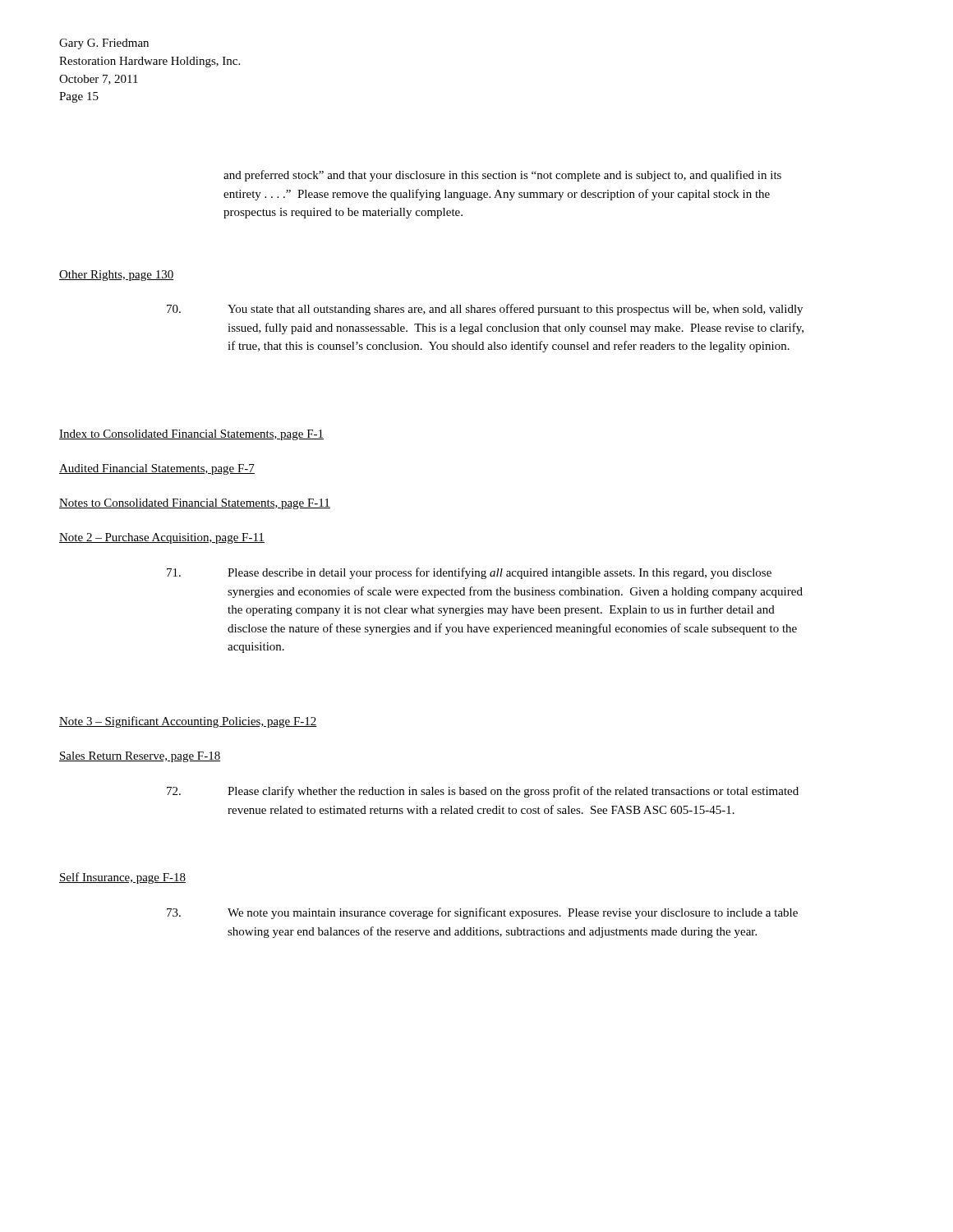This screenshot has width=953, height=1232.
Task: Locate the block of text that opens with "and preferred stock” and that your disclosure"
Action: (x=518, y=194)
